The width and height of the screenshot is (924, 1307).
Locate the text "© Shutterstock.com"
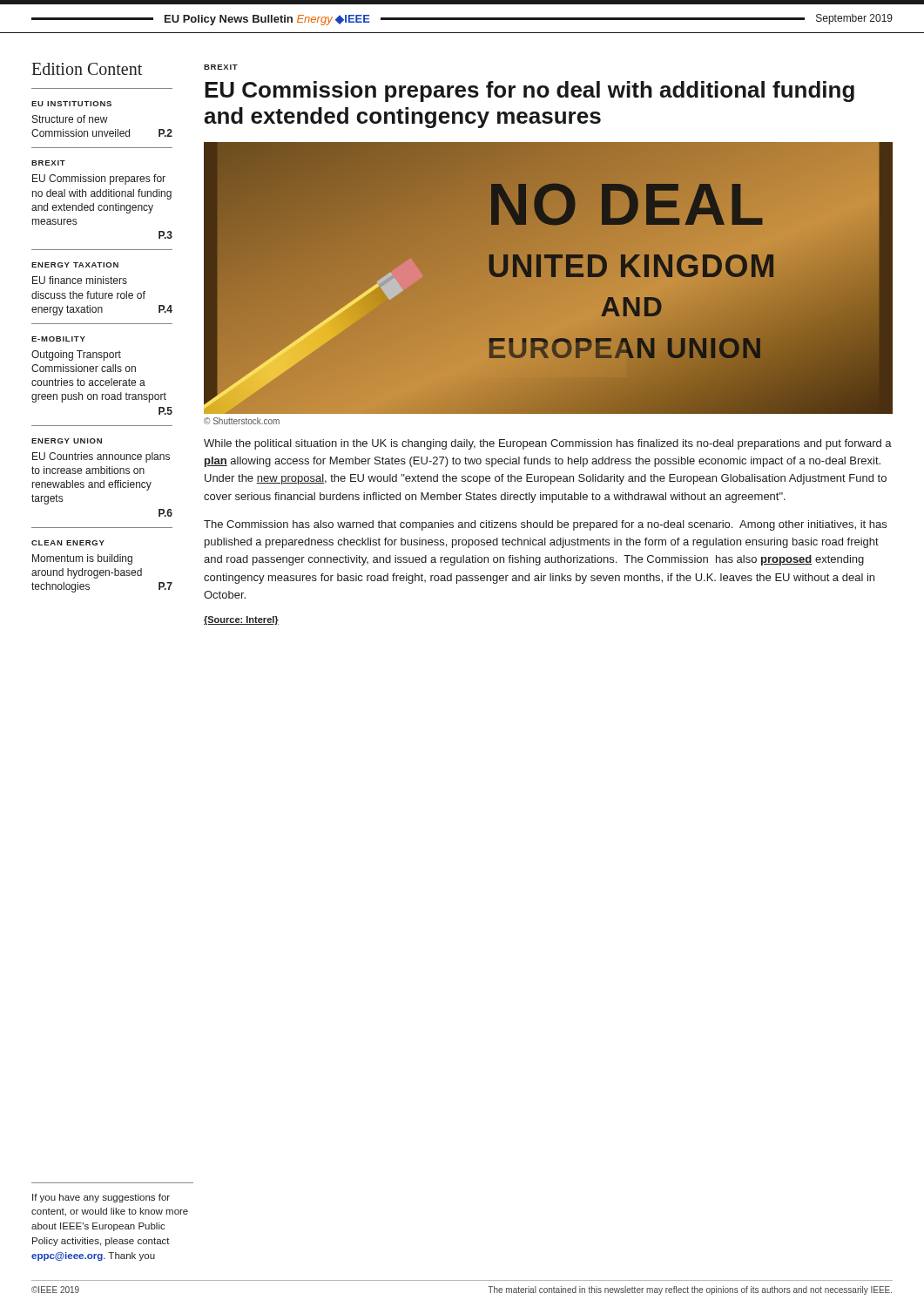(x=242, y=421)
